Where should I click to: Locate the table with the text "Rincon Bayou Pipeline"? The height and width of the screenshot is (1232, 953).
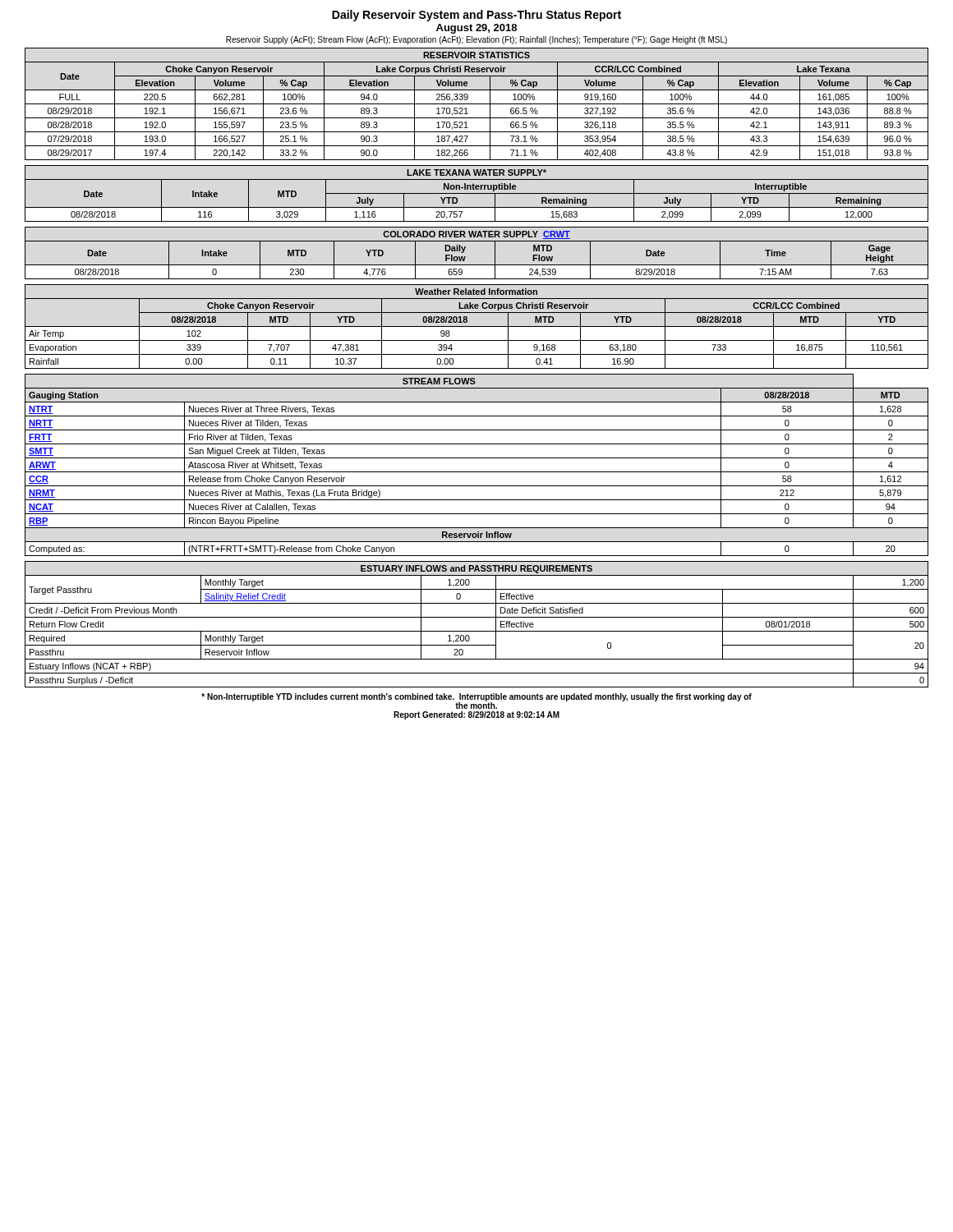tap(476, 465)
